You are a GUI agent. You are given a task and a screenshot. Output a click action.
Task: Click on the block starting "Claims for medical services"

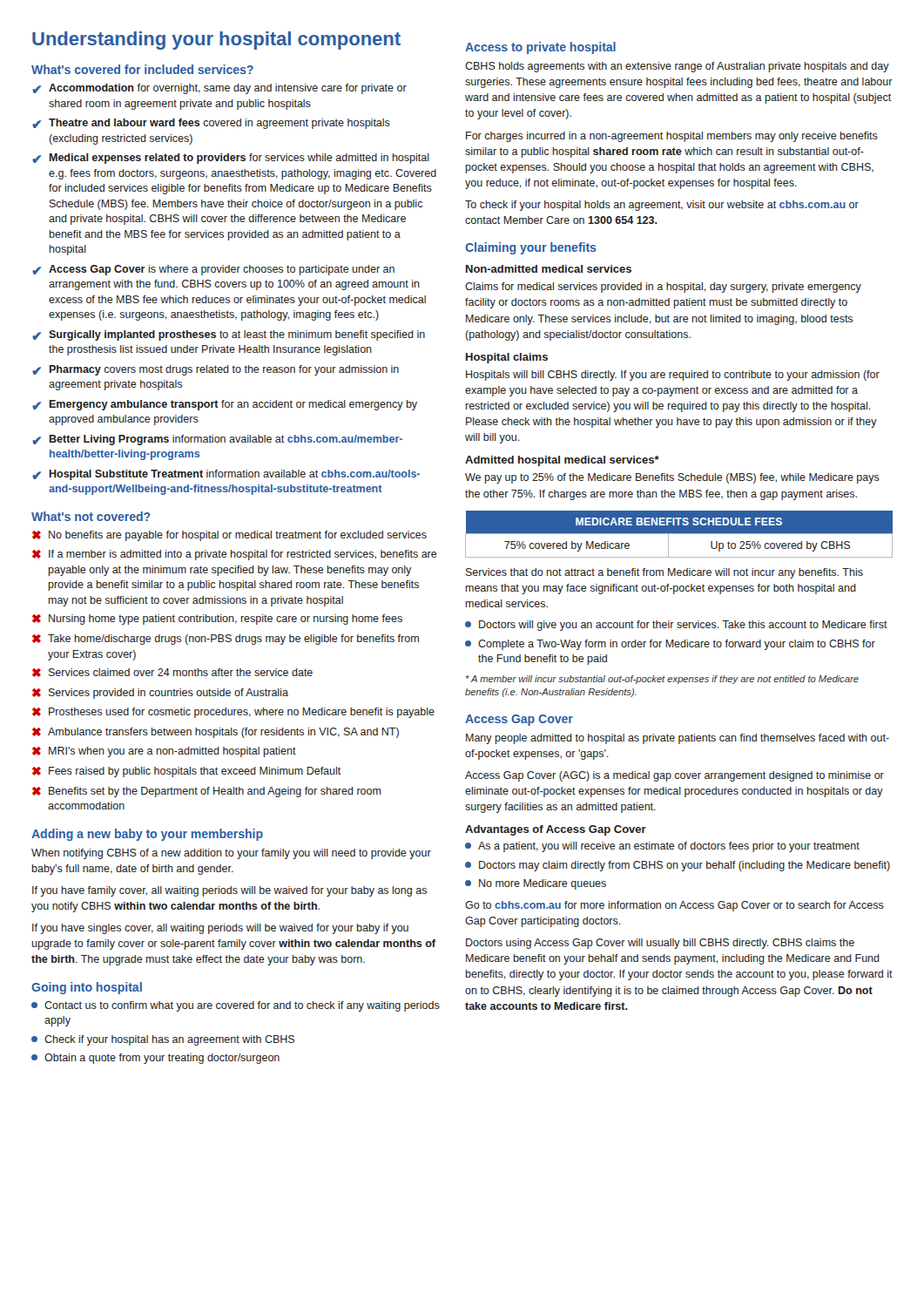point(663,311)
